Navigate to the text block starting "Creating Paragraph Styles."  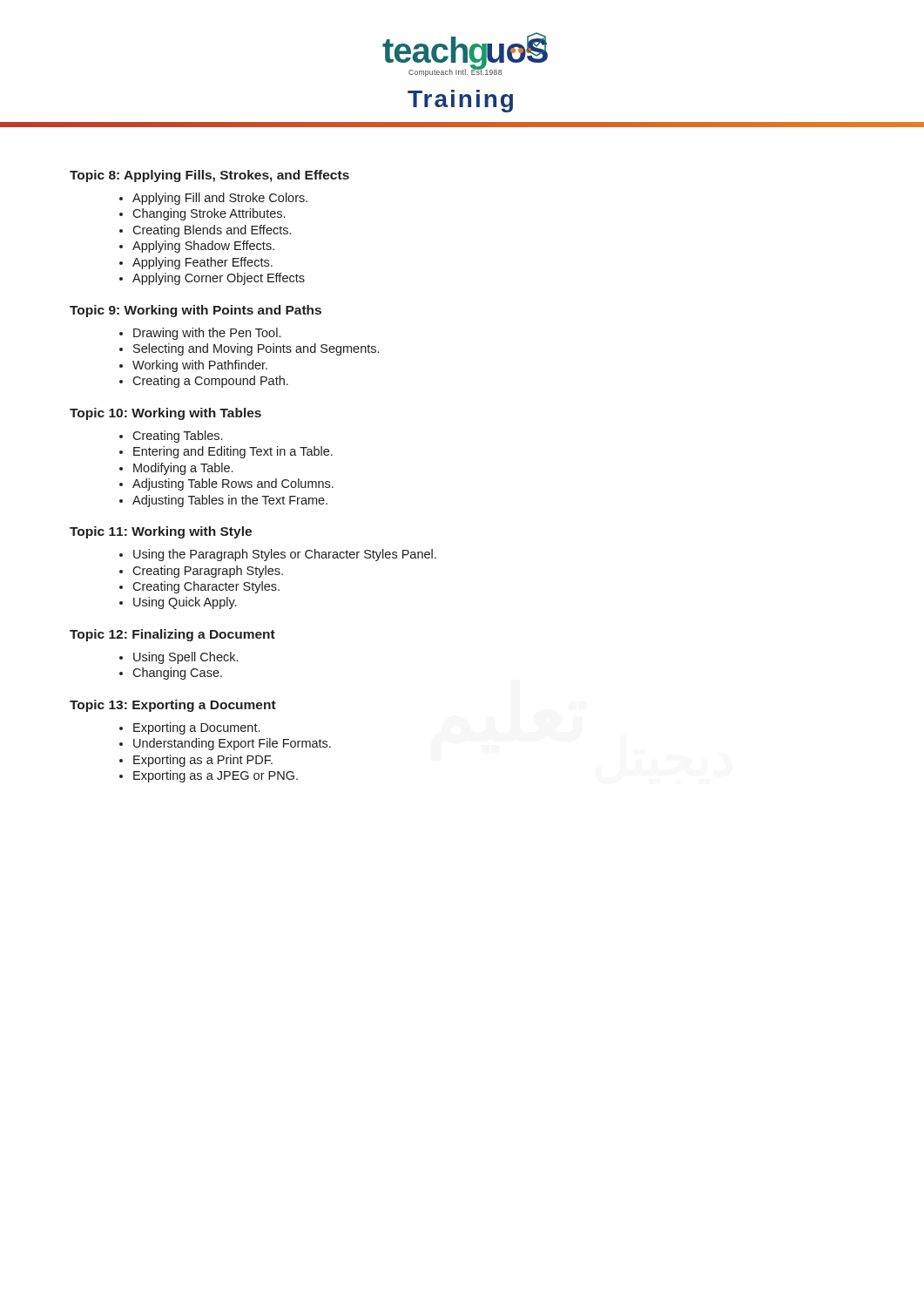tap(201, 572)
